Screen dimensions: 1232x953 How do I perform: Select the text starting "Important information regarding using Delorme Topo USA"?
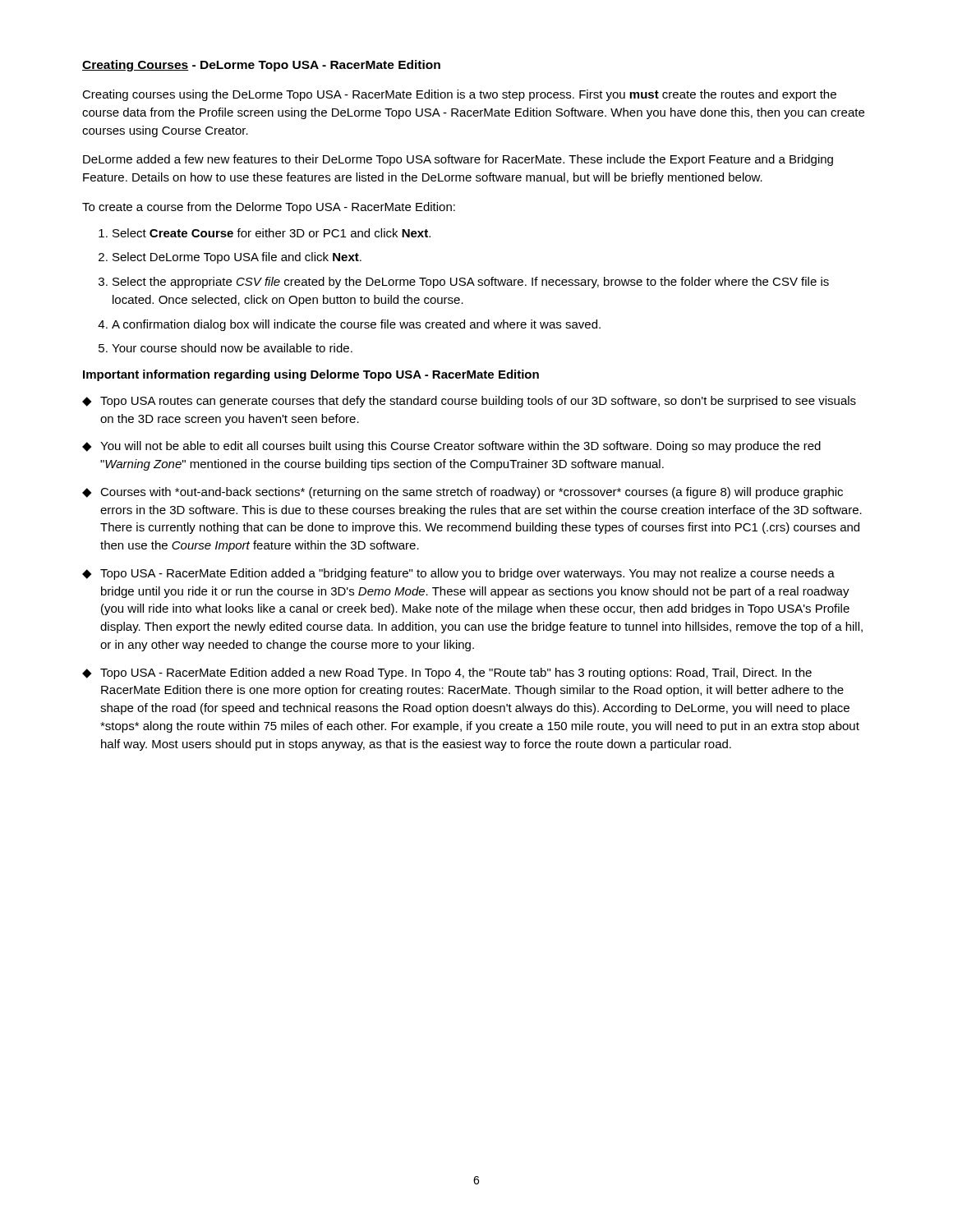point(476,374)
